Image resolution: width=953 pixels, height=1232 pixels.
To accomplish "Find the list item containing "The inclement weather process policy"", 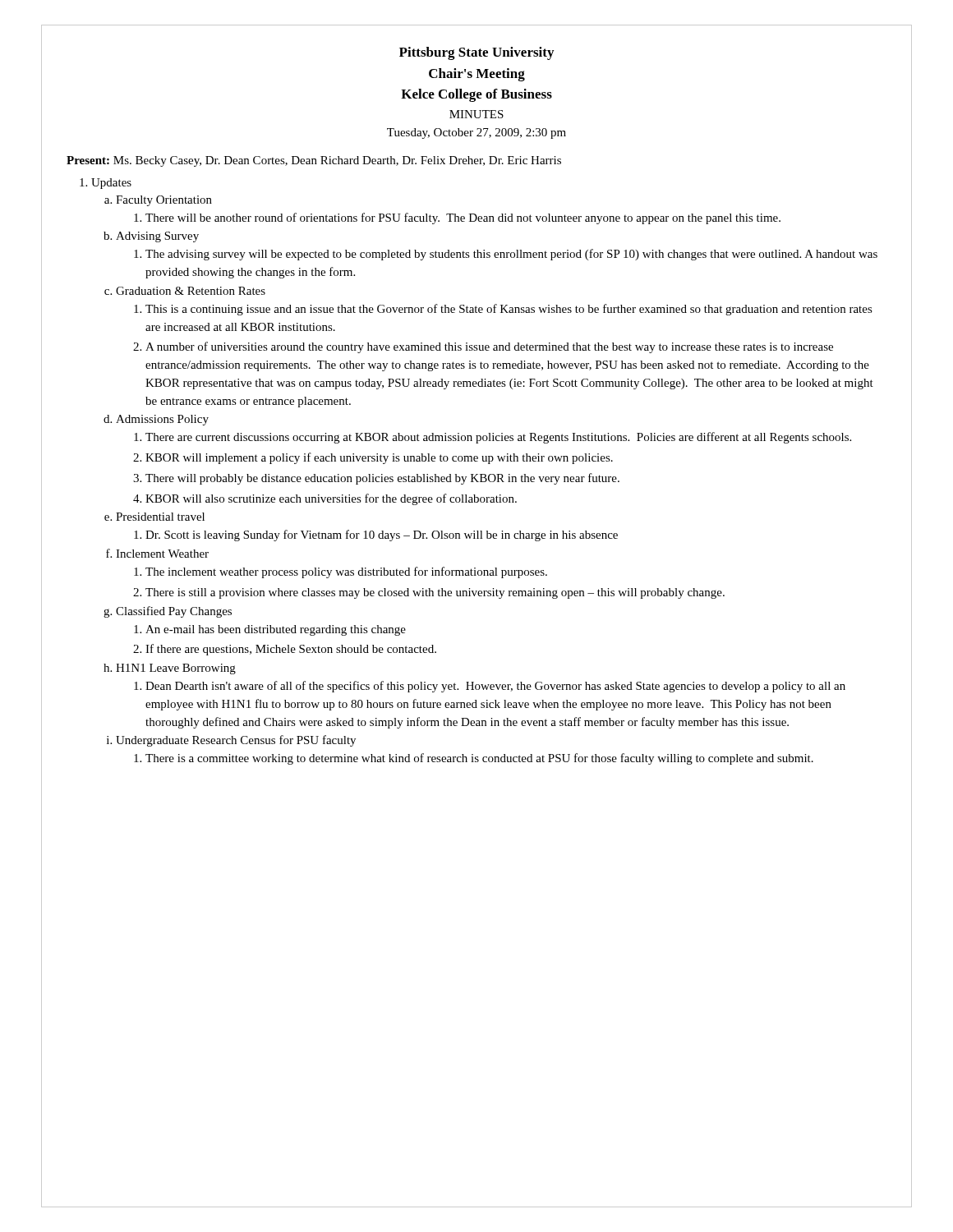I will pyautogui.click(x=347, y=572).
